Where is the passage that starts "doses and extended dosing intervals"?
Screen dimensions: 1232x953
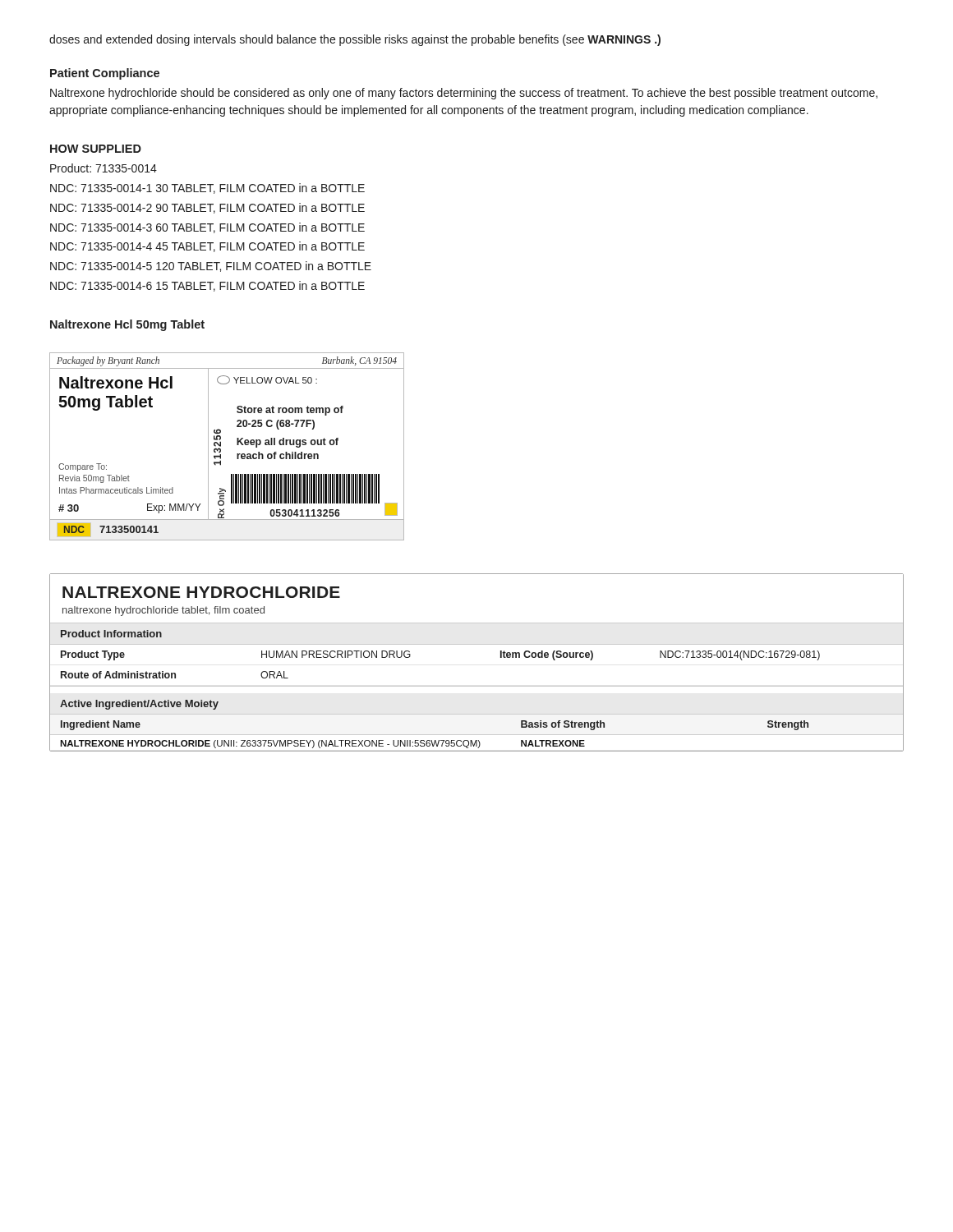355,39
